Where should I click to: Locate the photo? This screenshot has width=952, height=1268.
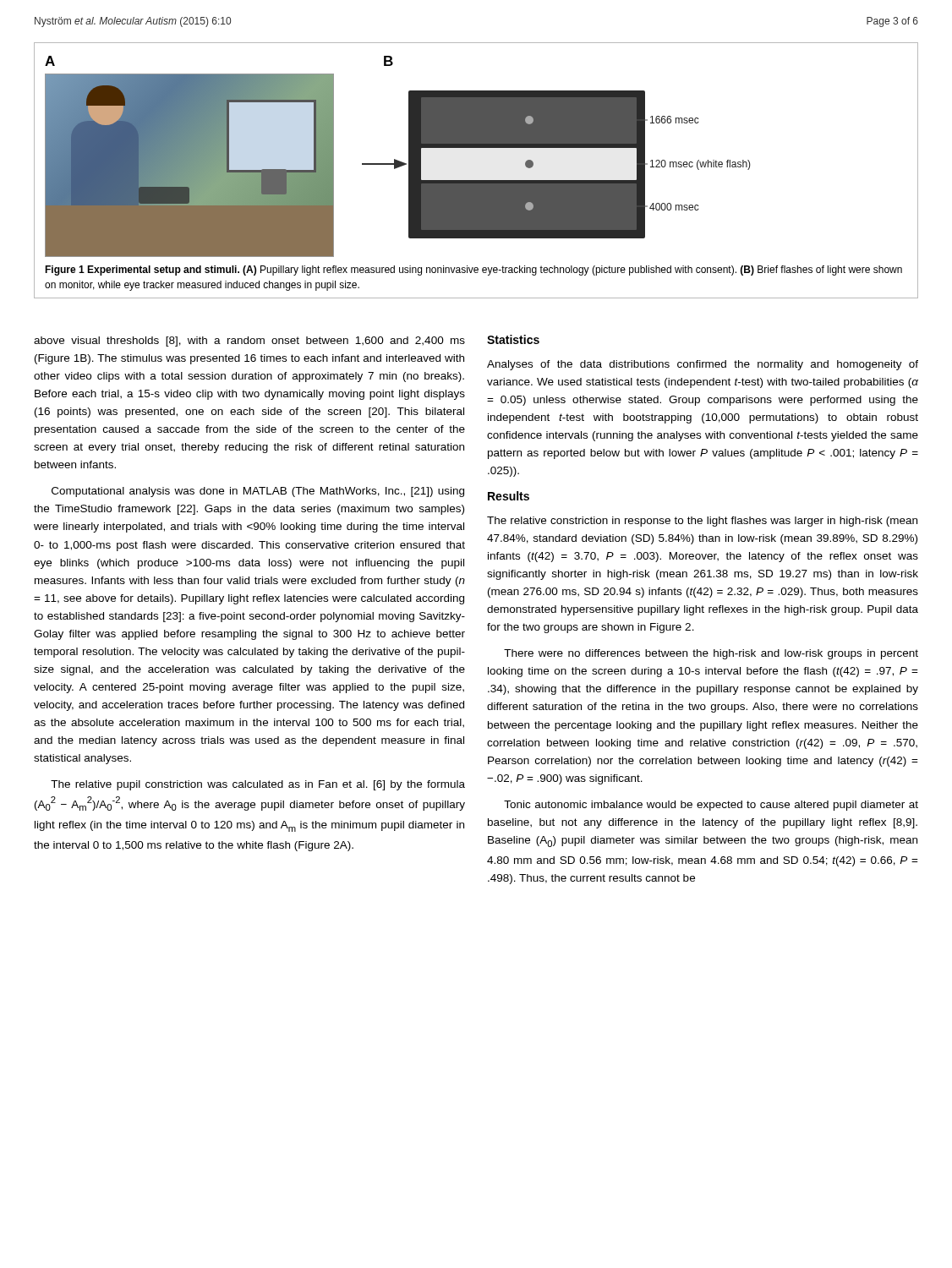coord(476,170)
